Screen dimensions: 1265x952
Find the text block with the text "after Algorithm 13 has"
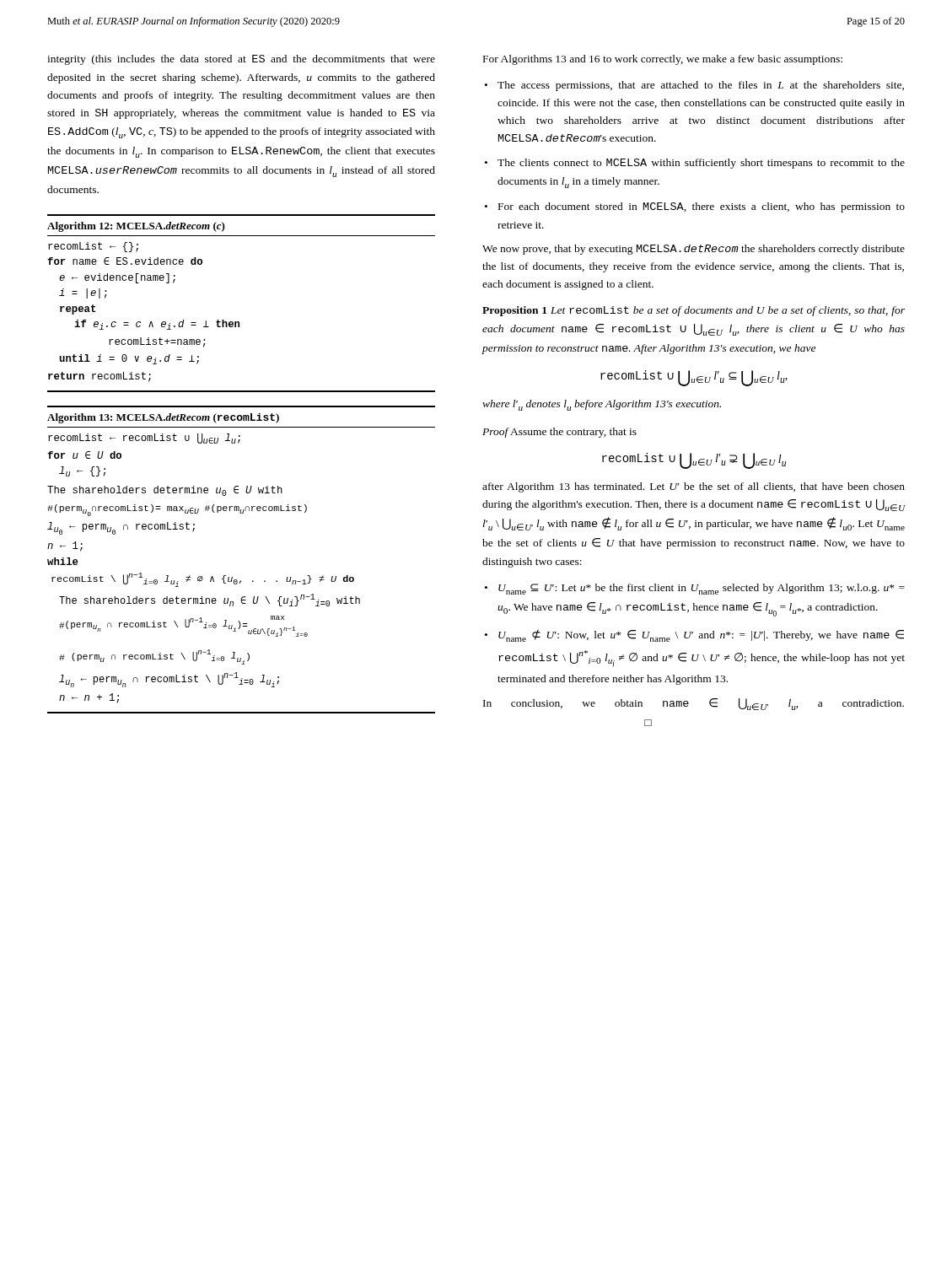tap(694, 524)
